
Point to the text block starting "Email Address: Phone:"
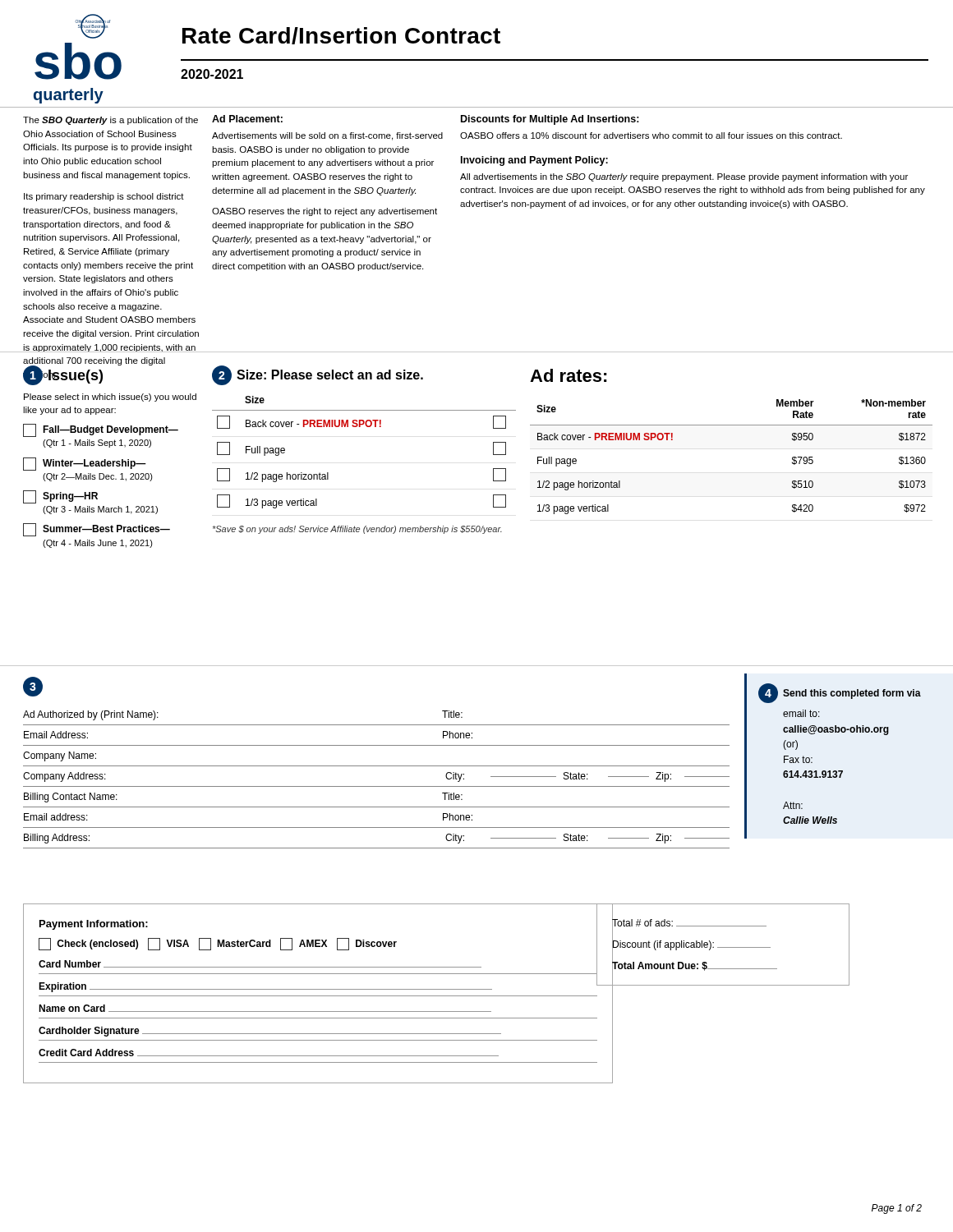(265, 735)
